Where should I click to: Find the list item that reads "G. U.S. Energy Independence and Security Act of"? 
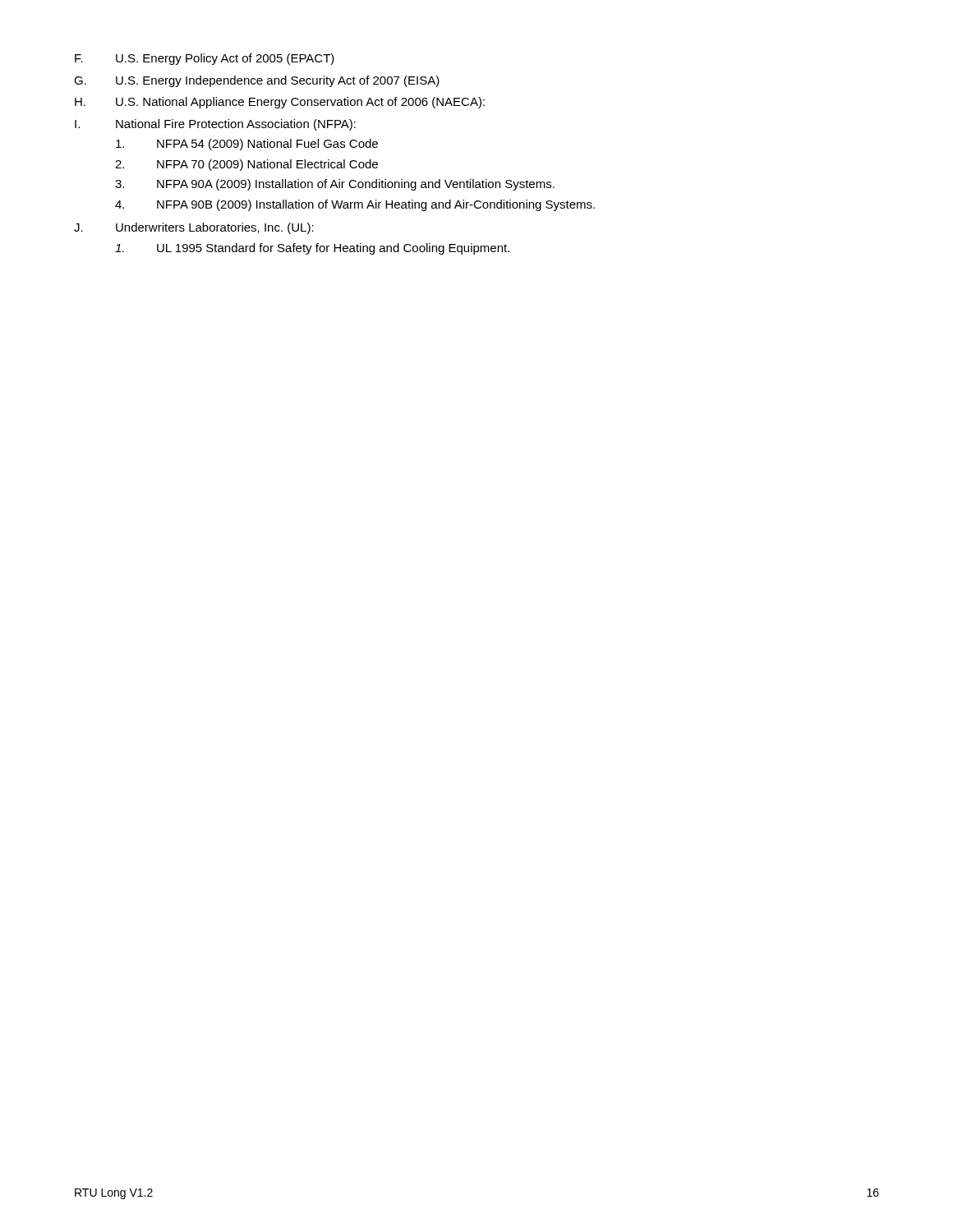pyautogui.click(x=257, y=81)
